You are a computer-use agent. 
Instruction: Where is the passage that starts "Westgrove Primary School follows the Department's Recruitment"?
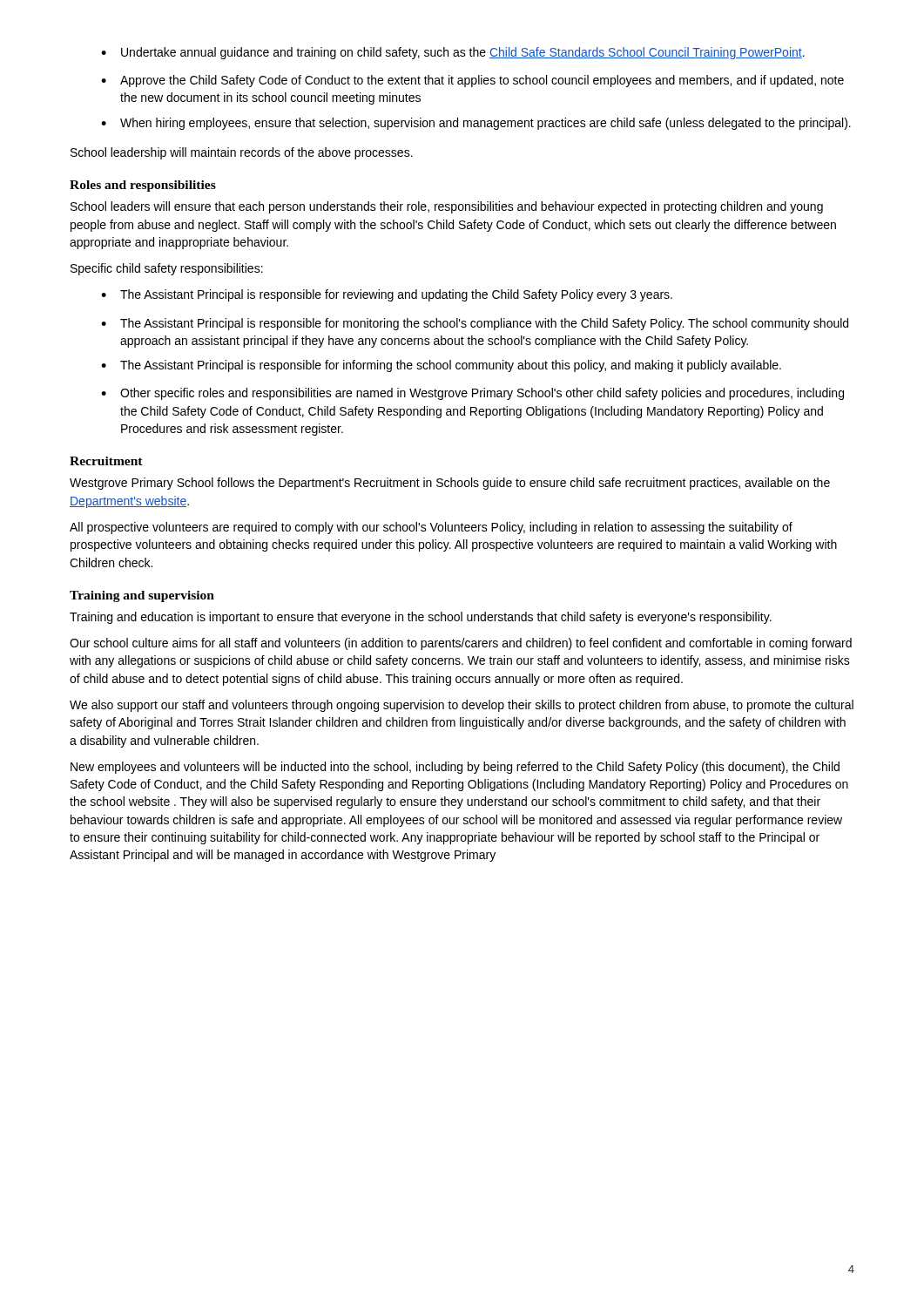[x=450, y=492]
